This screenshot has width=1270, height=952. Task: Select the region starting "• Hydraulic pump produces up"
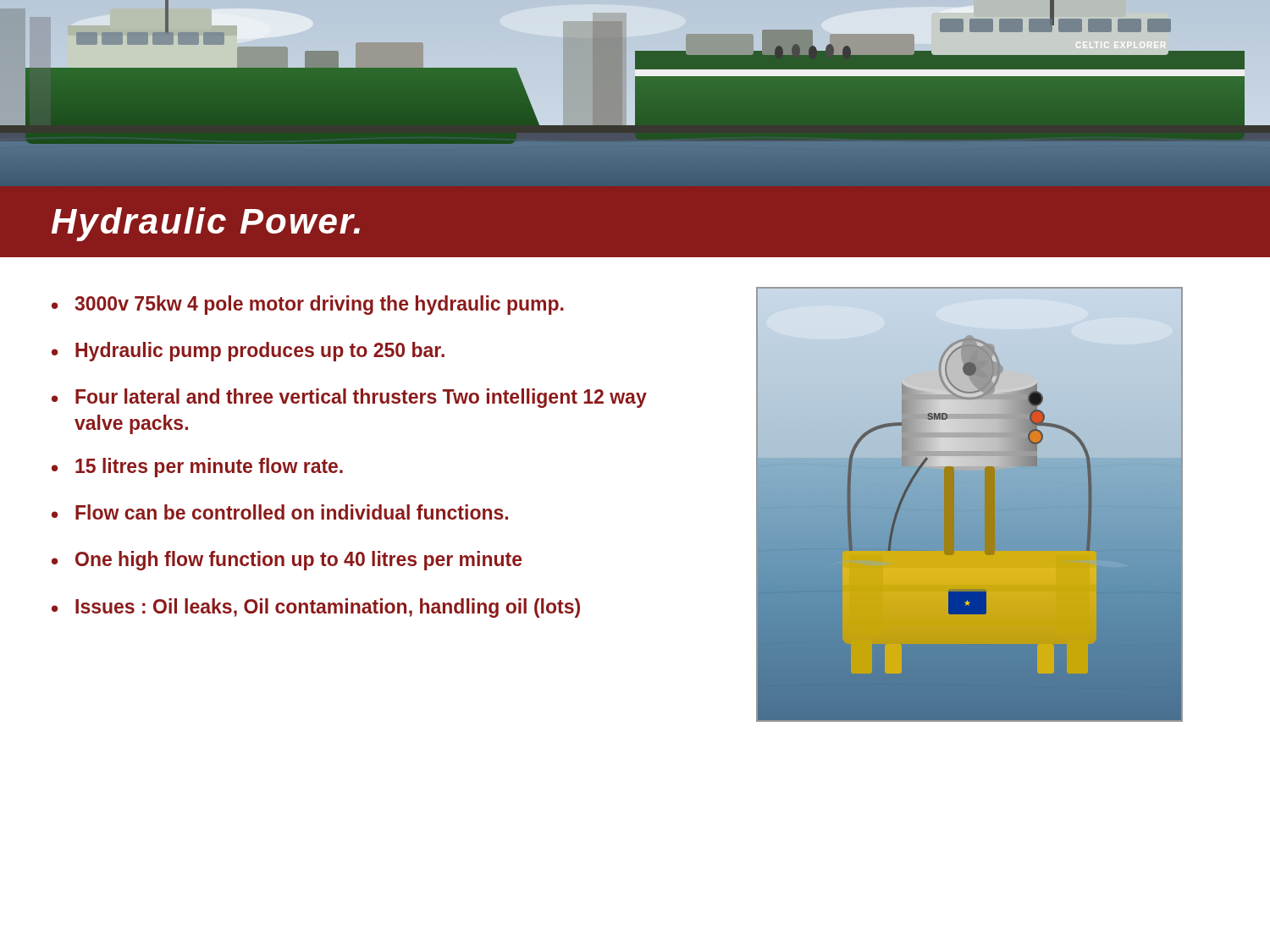pyautogui.click(x=248, y=353)
